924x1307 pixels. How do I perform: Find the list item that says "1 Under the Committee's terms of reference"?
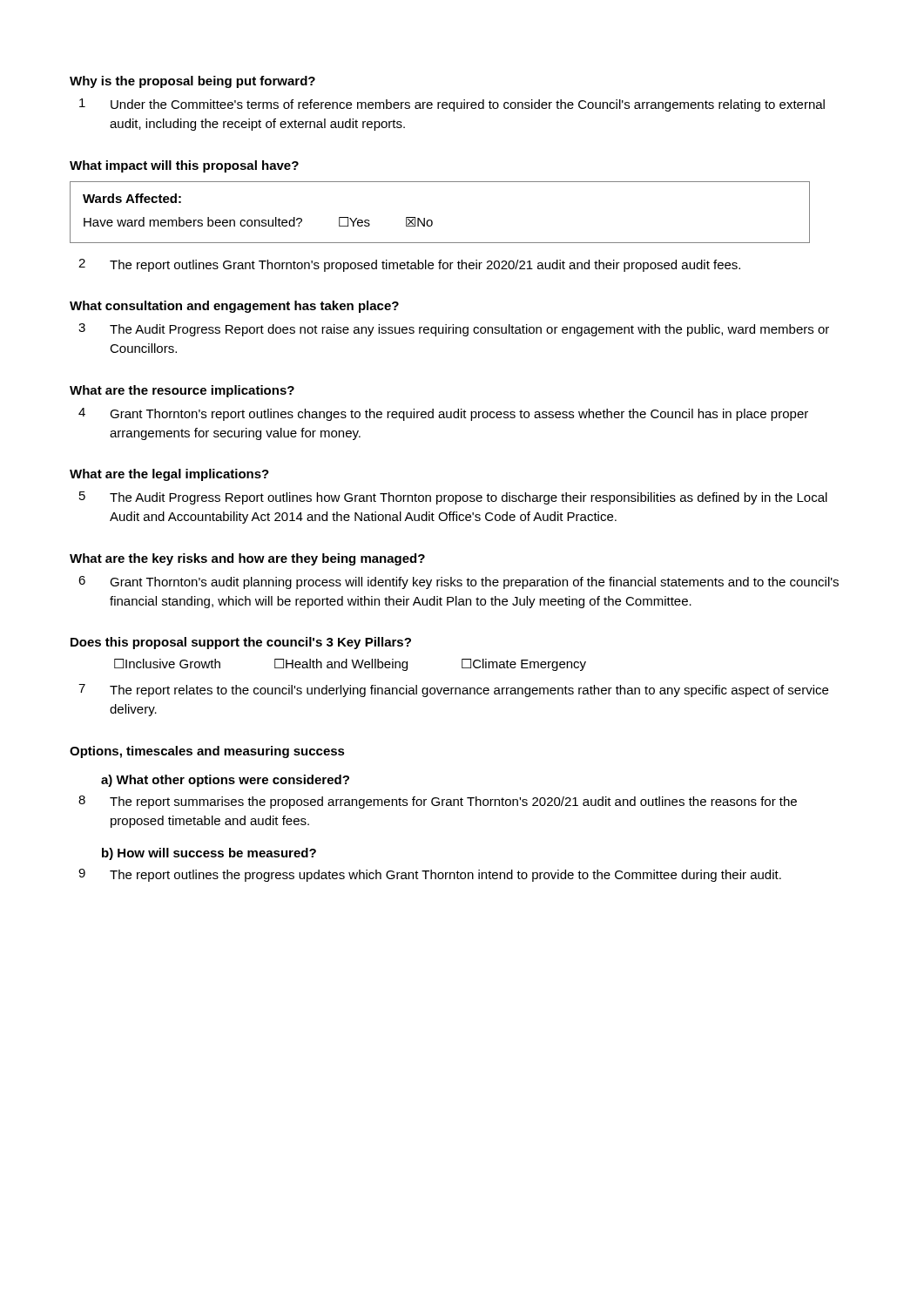pos(466,114)
